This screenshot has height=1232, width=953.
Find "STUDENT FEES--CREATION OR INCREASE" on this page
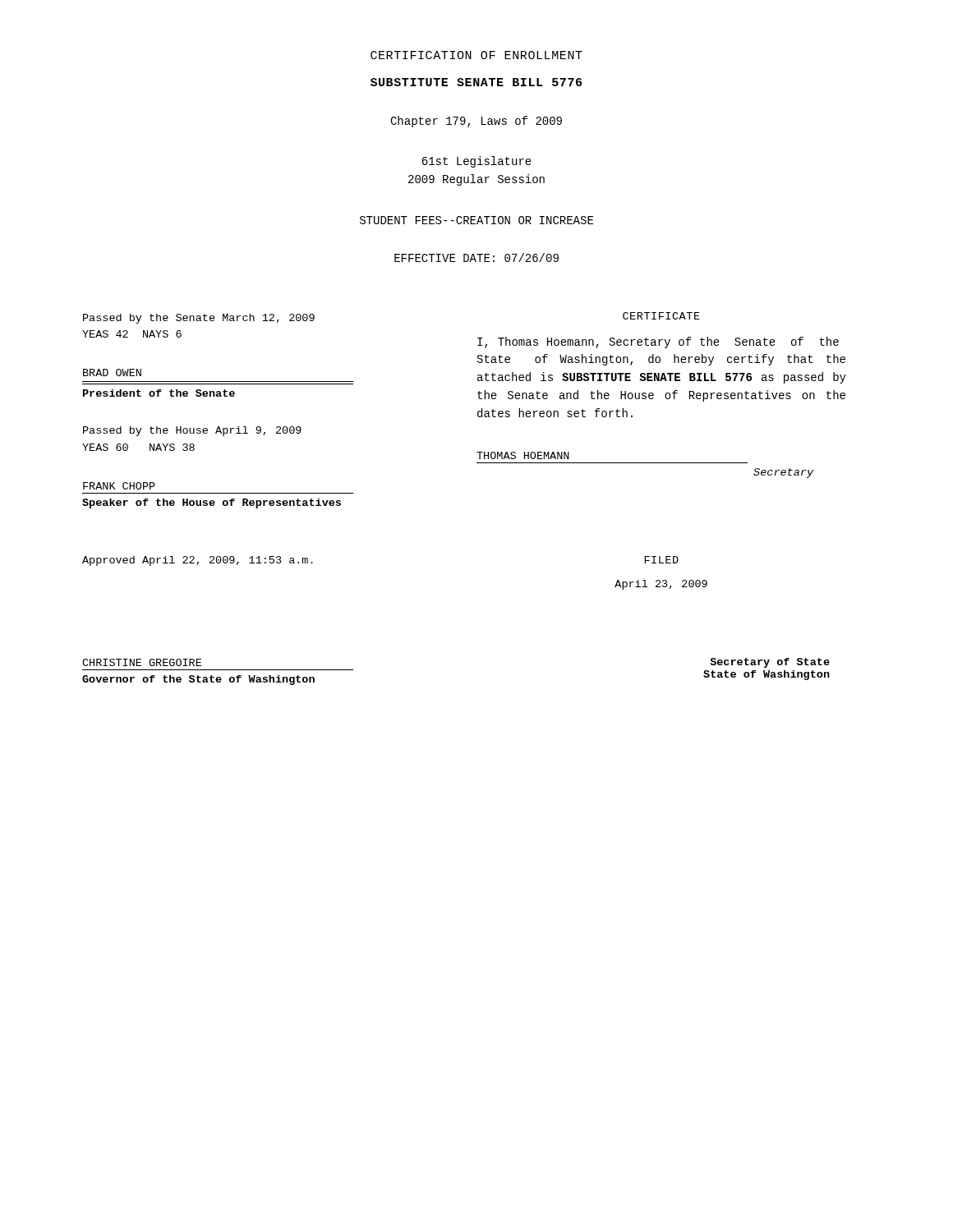(x=476, y=221)
